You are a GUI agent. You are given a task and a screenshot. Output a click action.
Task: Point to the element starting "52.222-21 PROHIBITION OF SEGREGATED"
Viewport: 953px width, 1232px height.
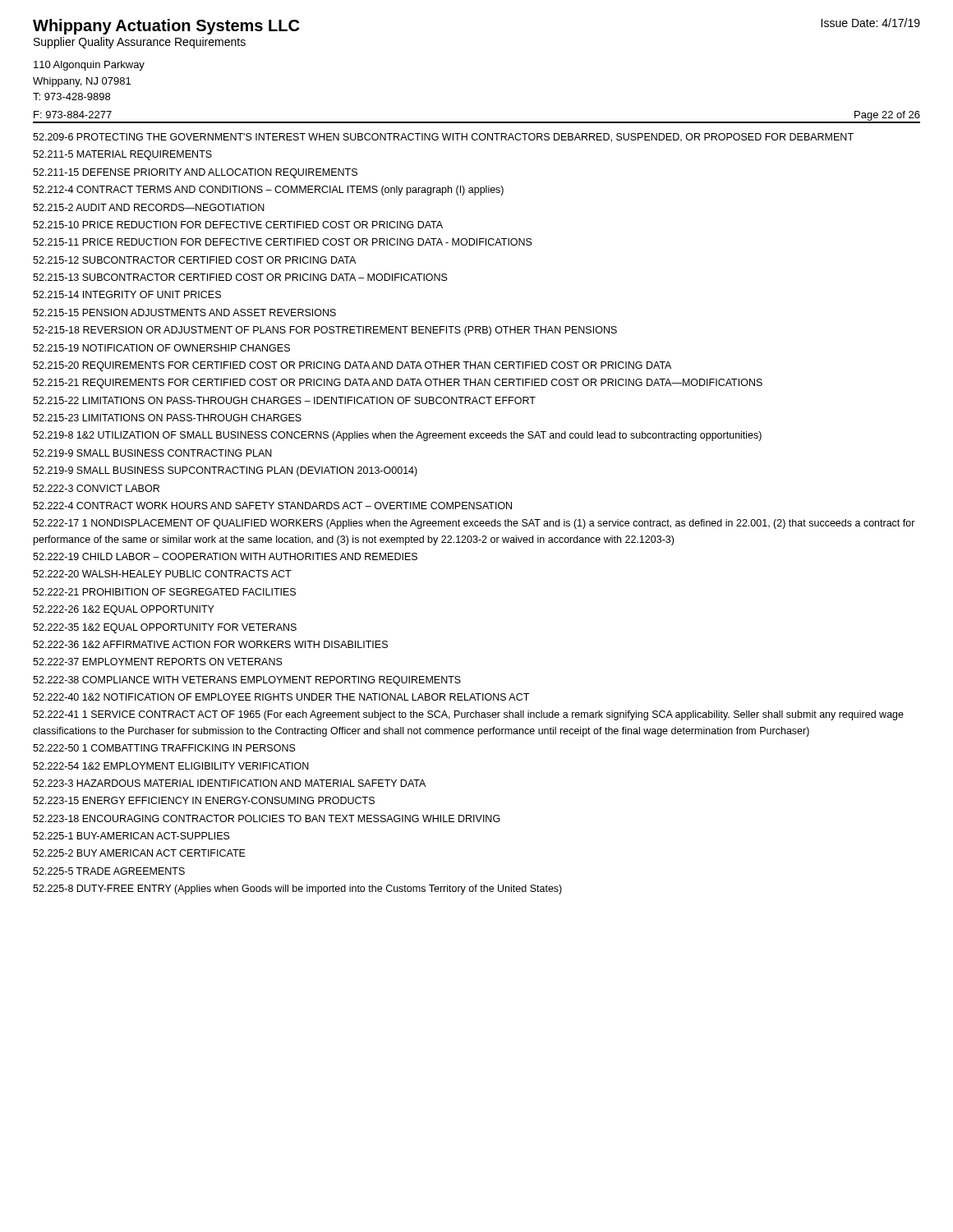(x=164, y=592)
